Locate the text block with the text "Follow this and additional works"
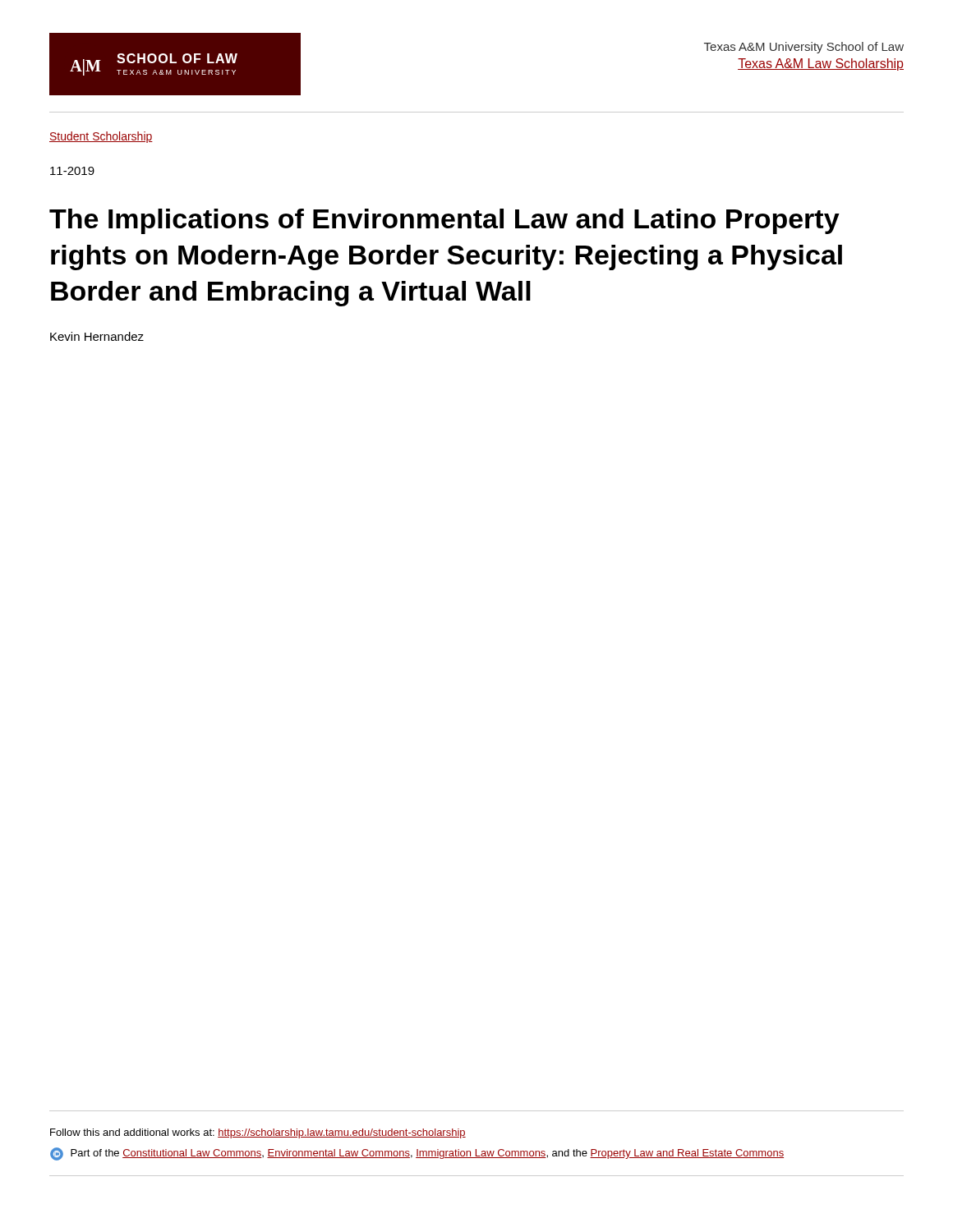The width and height of the screenshot is (953, 1232). [257, 1133]
